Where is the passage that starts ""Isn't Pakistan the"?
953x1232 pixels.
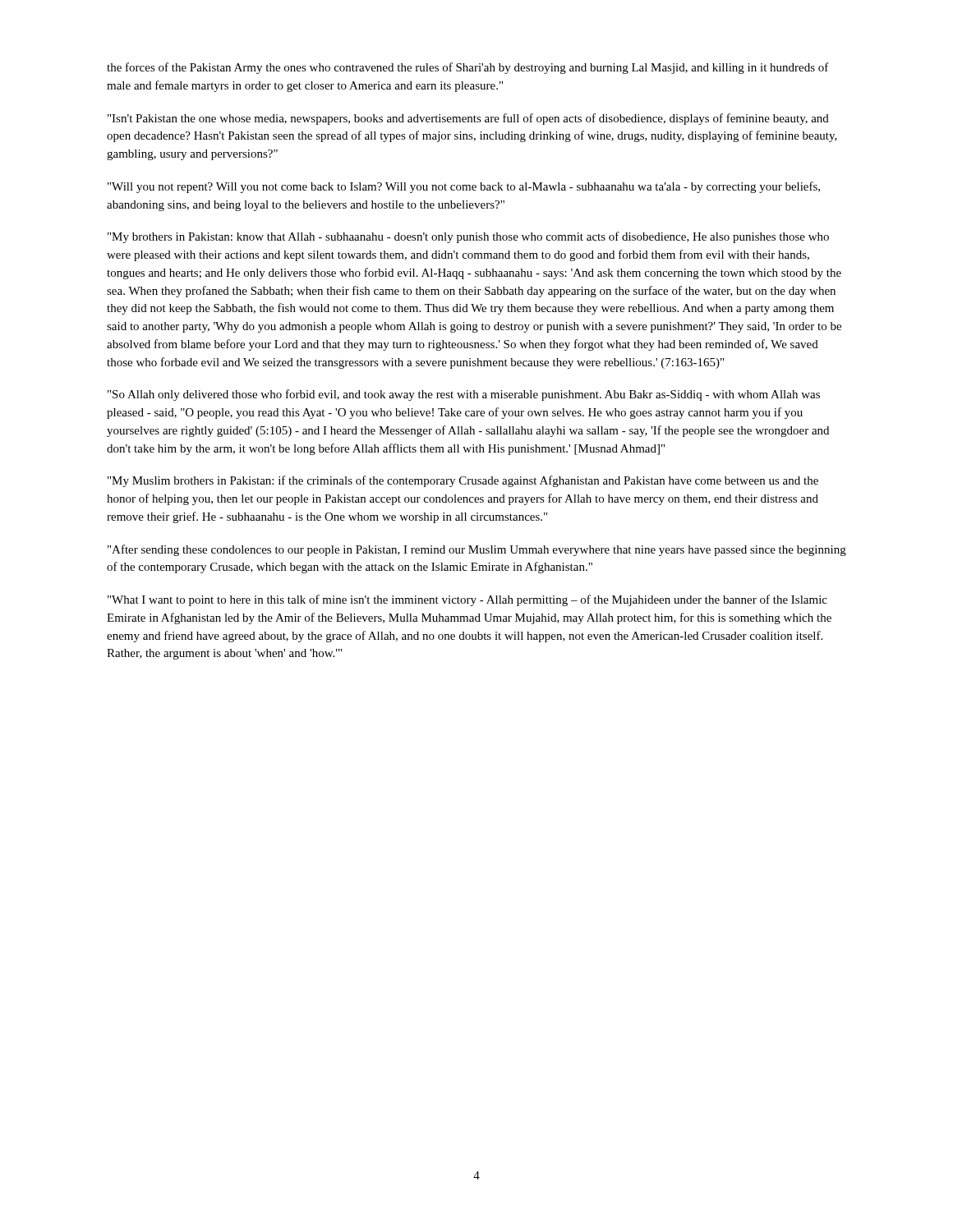[472, 136]
